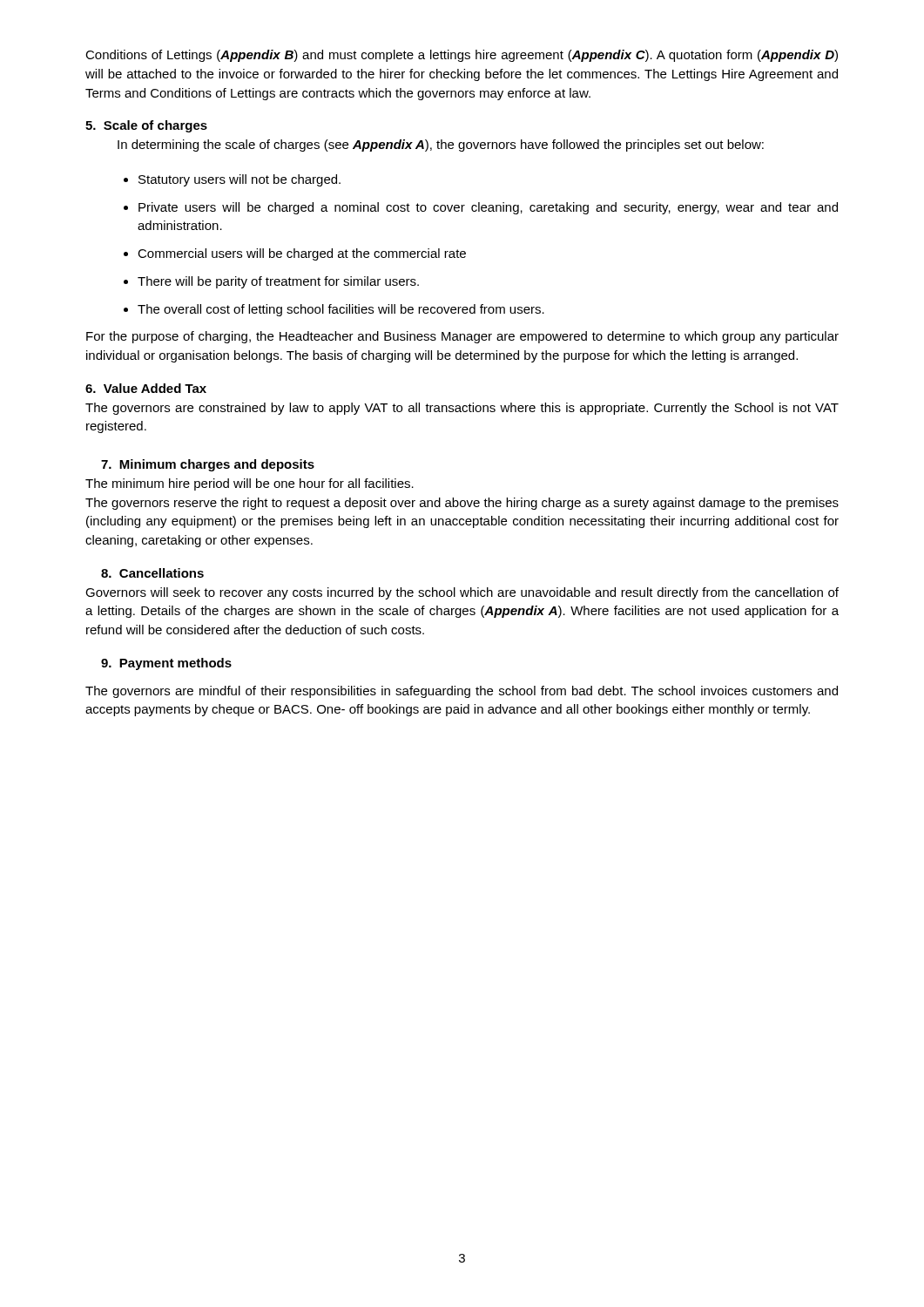Locate the block starting "In determining the scale of"

point(478,144)
